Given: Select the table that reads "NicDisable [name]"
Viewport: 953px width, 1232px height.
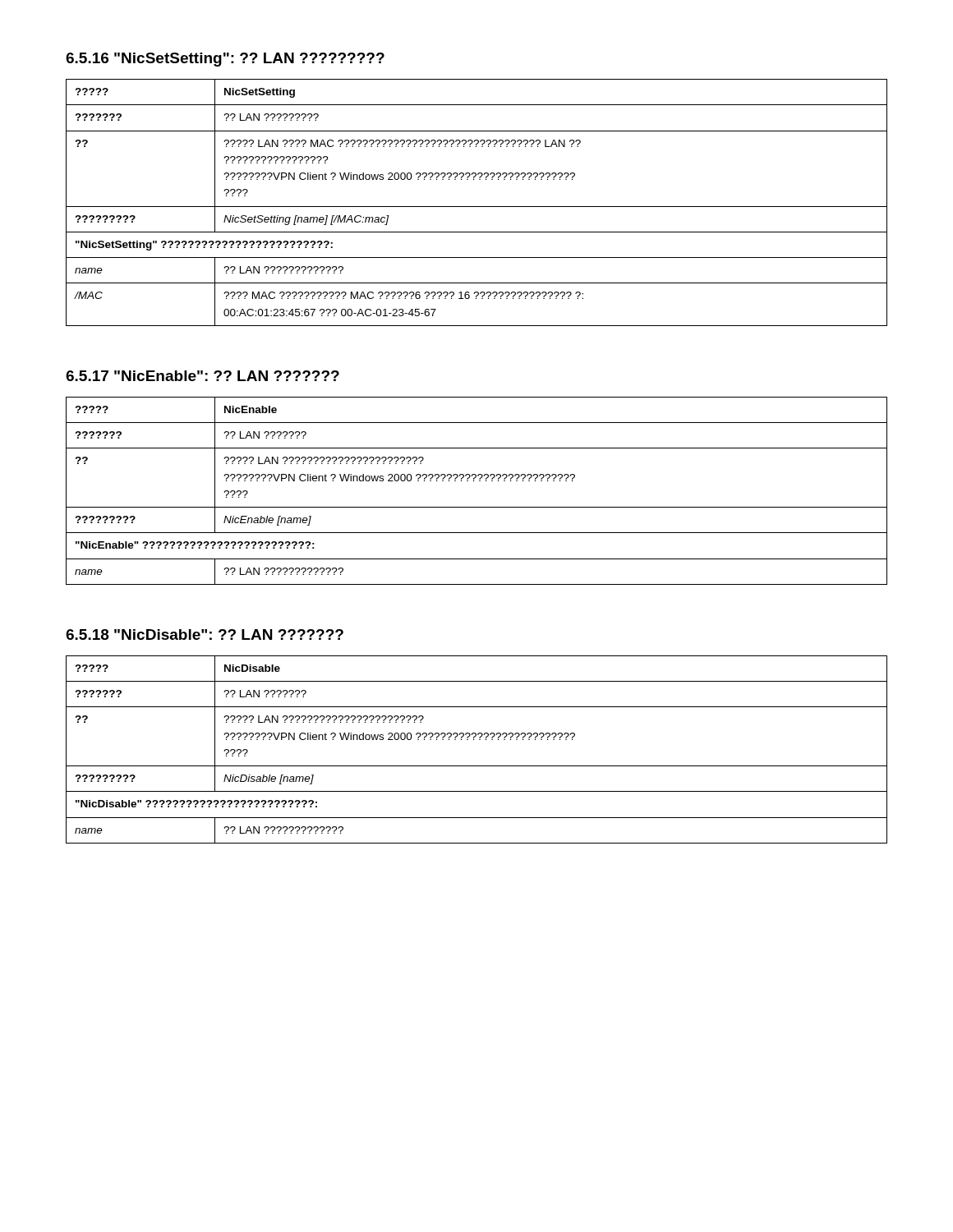Looking at the screenshot, I should [x=476, y=749].
